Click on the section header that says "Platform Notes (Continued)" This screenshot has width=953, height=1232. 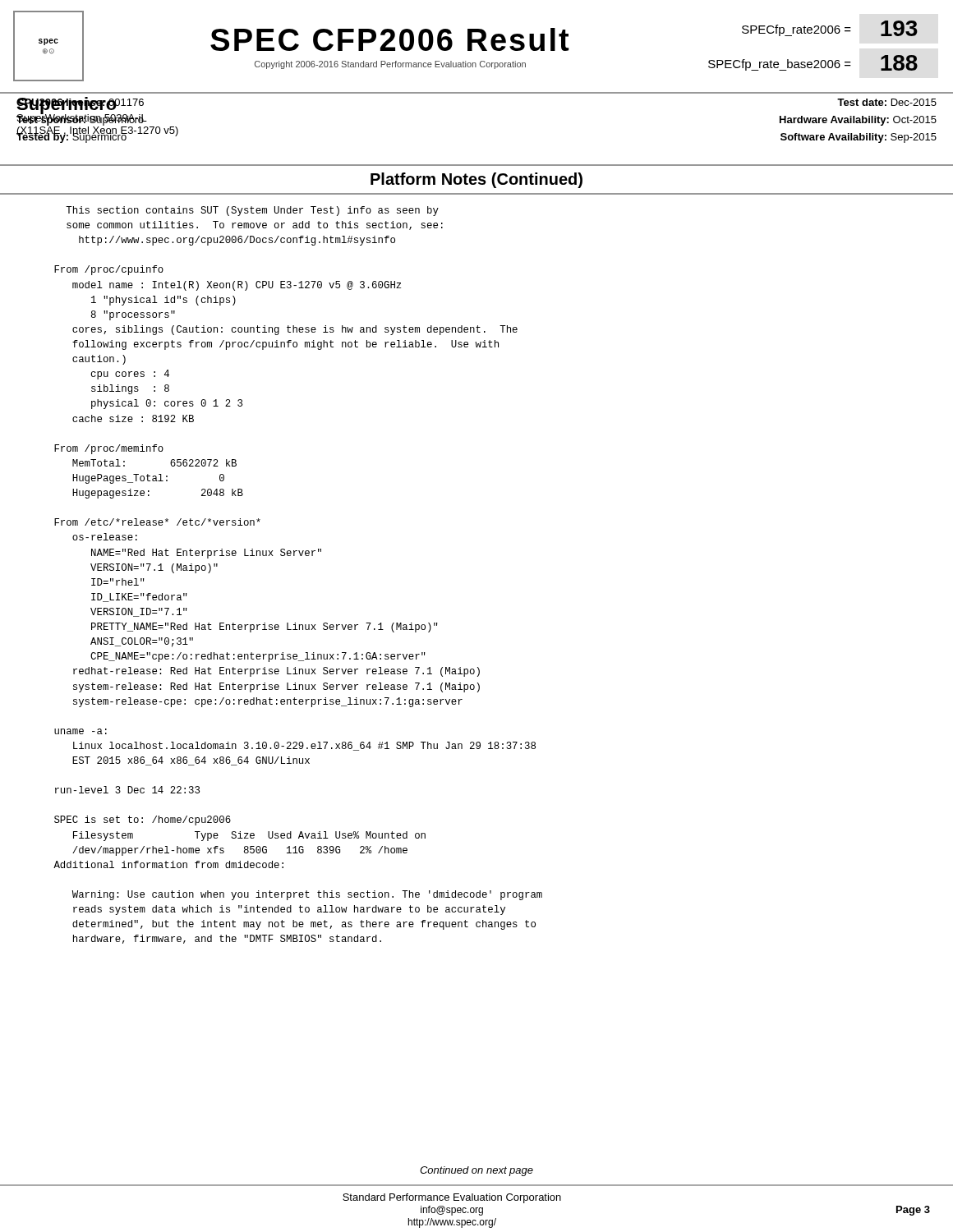click(x=476, y=179)
